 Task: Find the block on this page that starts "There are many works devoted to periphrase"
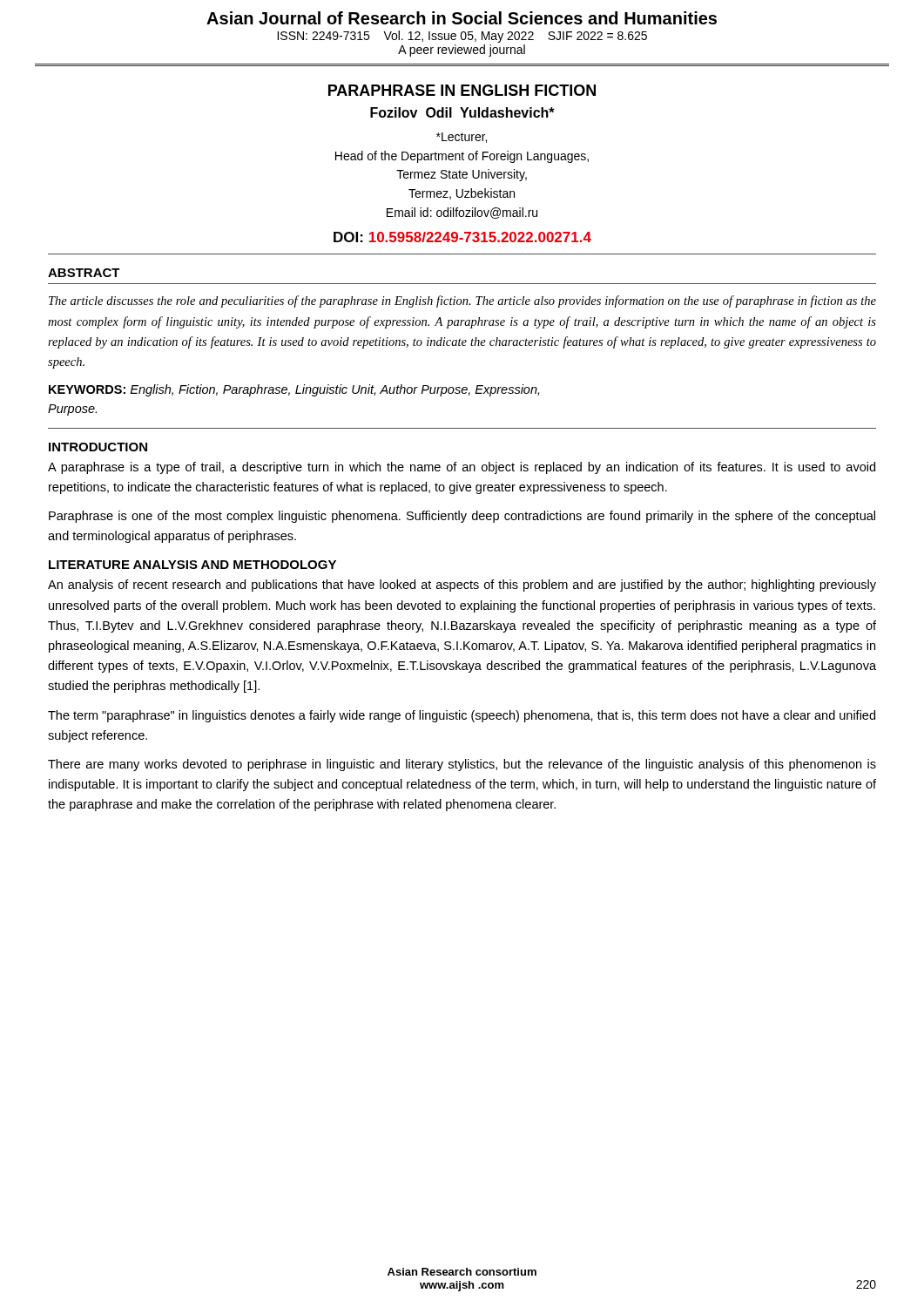(462, 784)
